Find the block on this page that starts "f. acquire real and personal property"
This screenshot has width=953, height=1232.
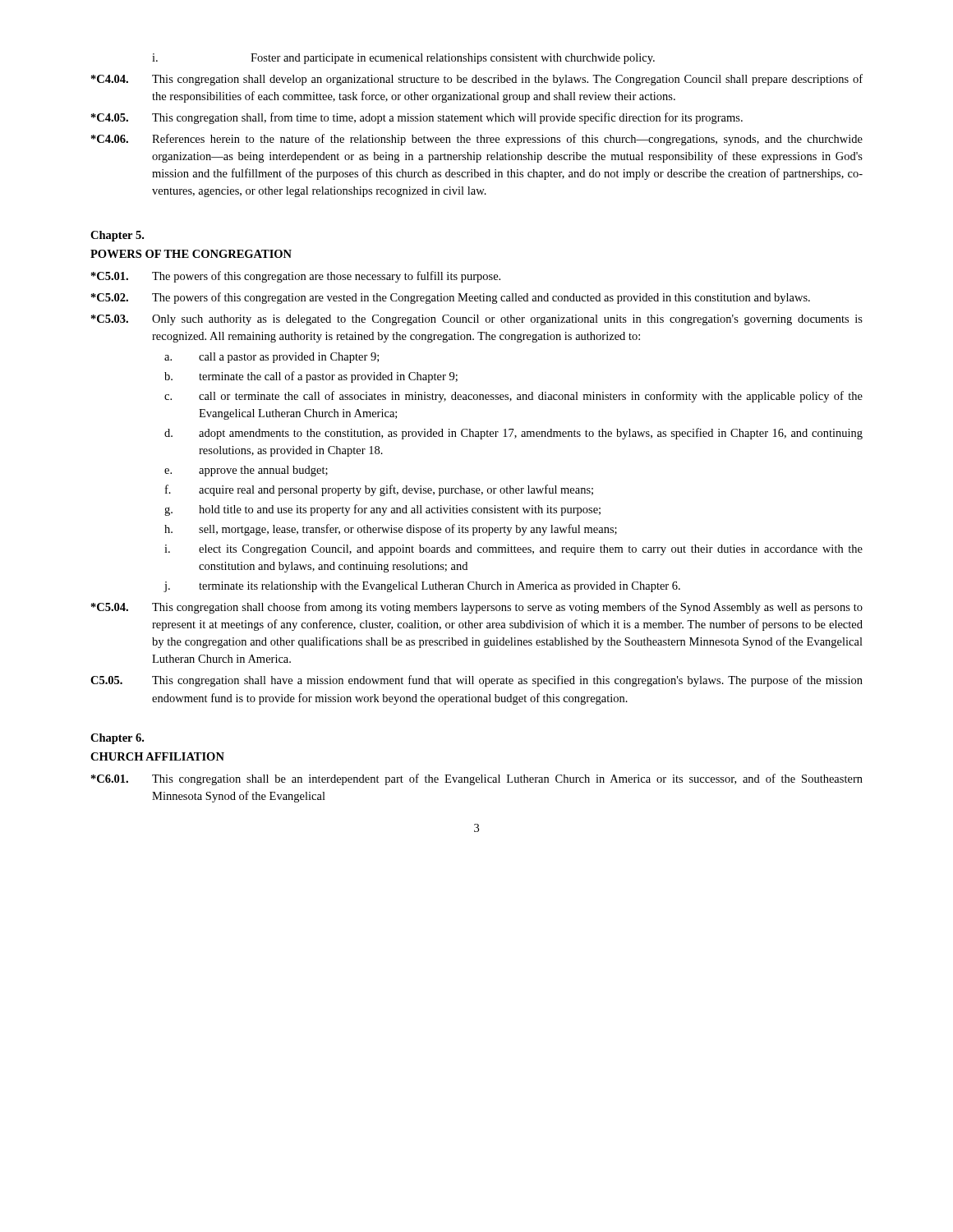(x=513, y=490)
